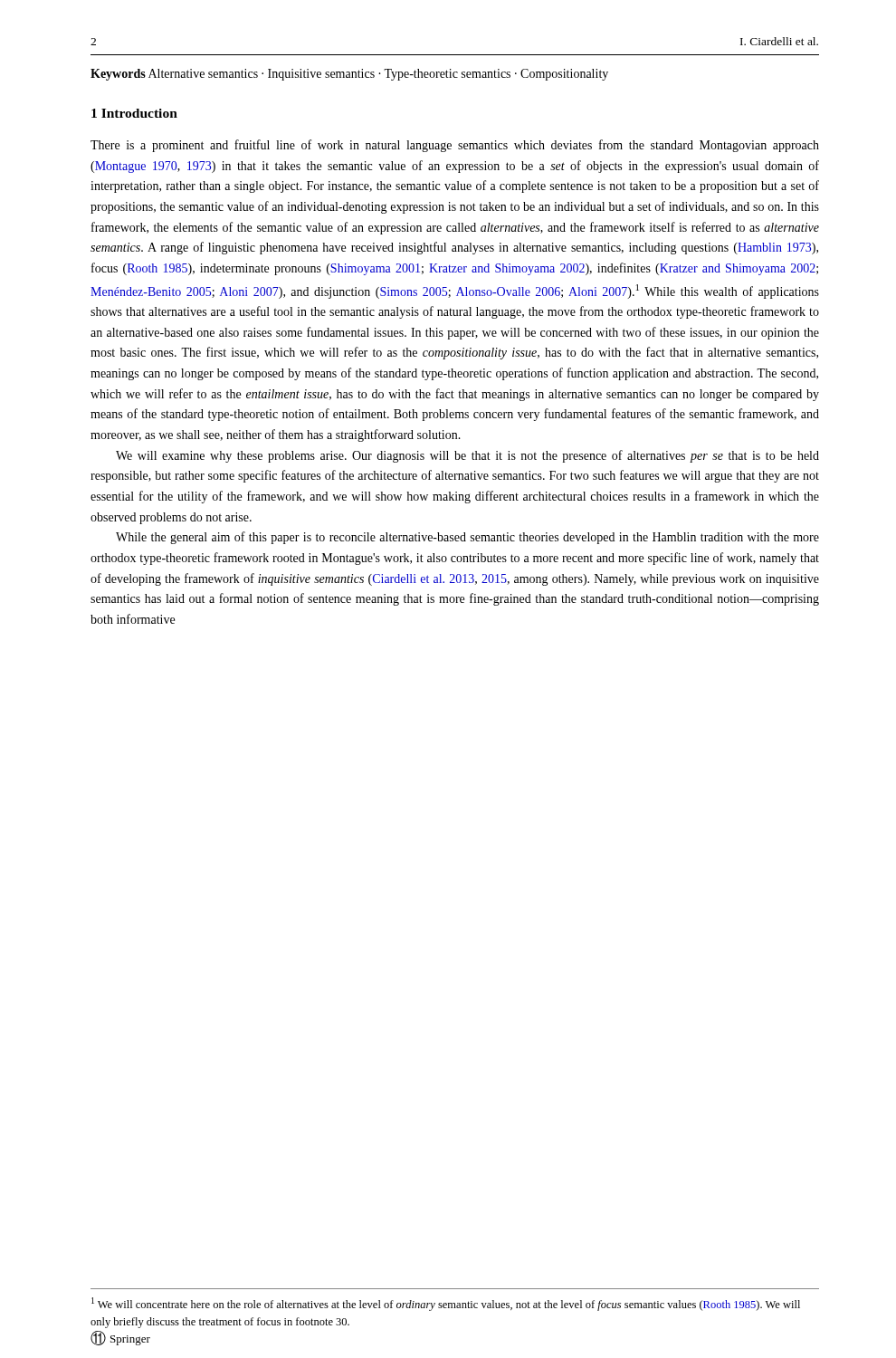Where is the passage that starts "There is a prominent and fruitful line"?
The image size is (896, 1358).
pyautogui.click(x=455, y=383)
